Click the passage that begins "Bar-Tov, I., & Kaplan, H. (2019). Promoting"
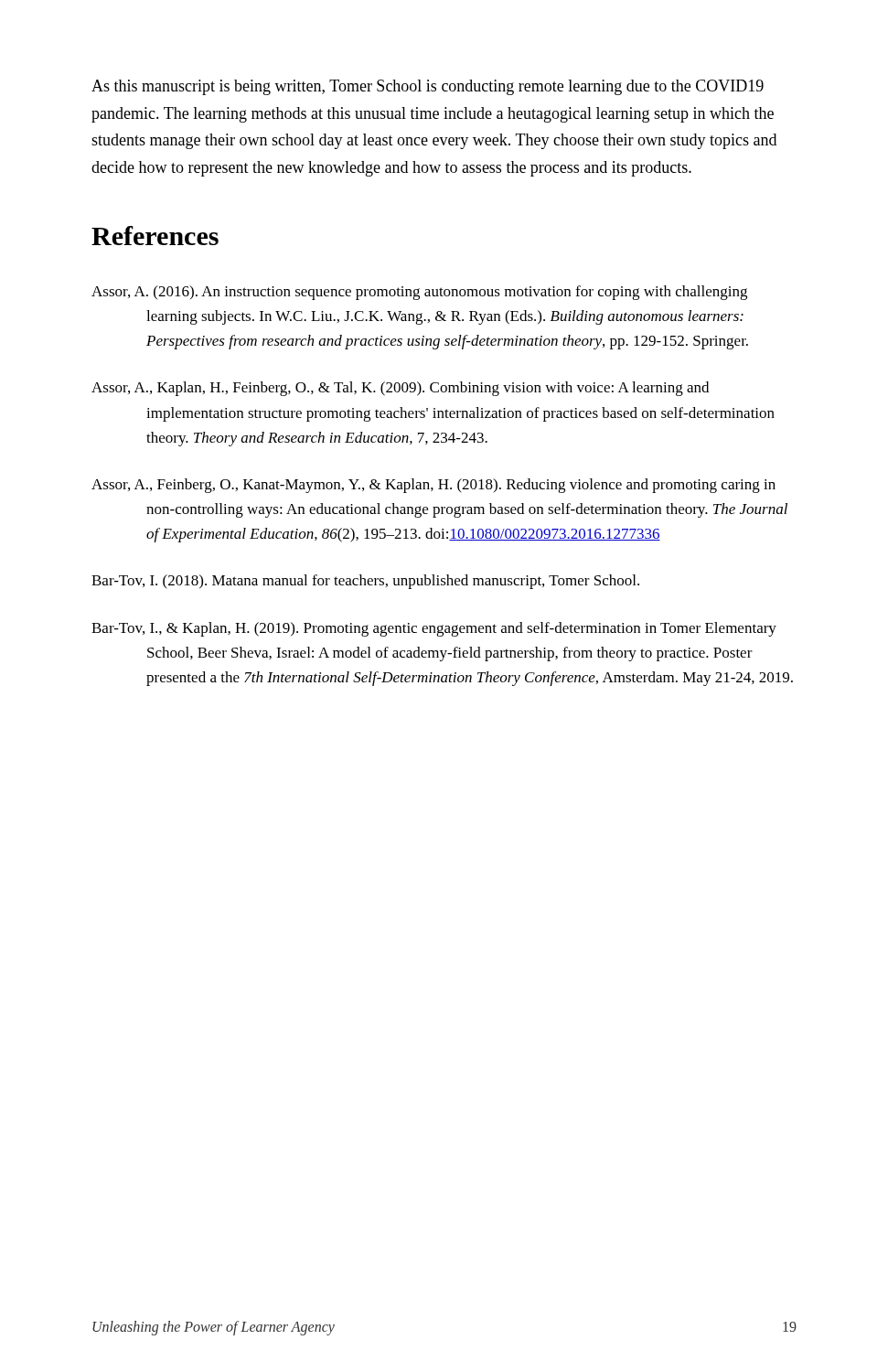Viewport: 888px width, 1372px height. (443, 652)
